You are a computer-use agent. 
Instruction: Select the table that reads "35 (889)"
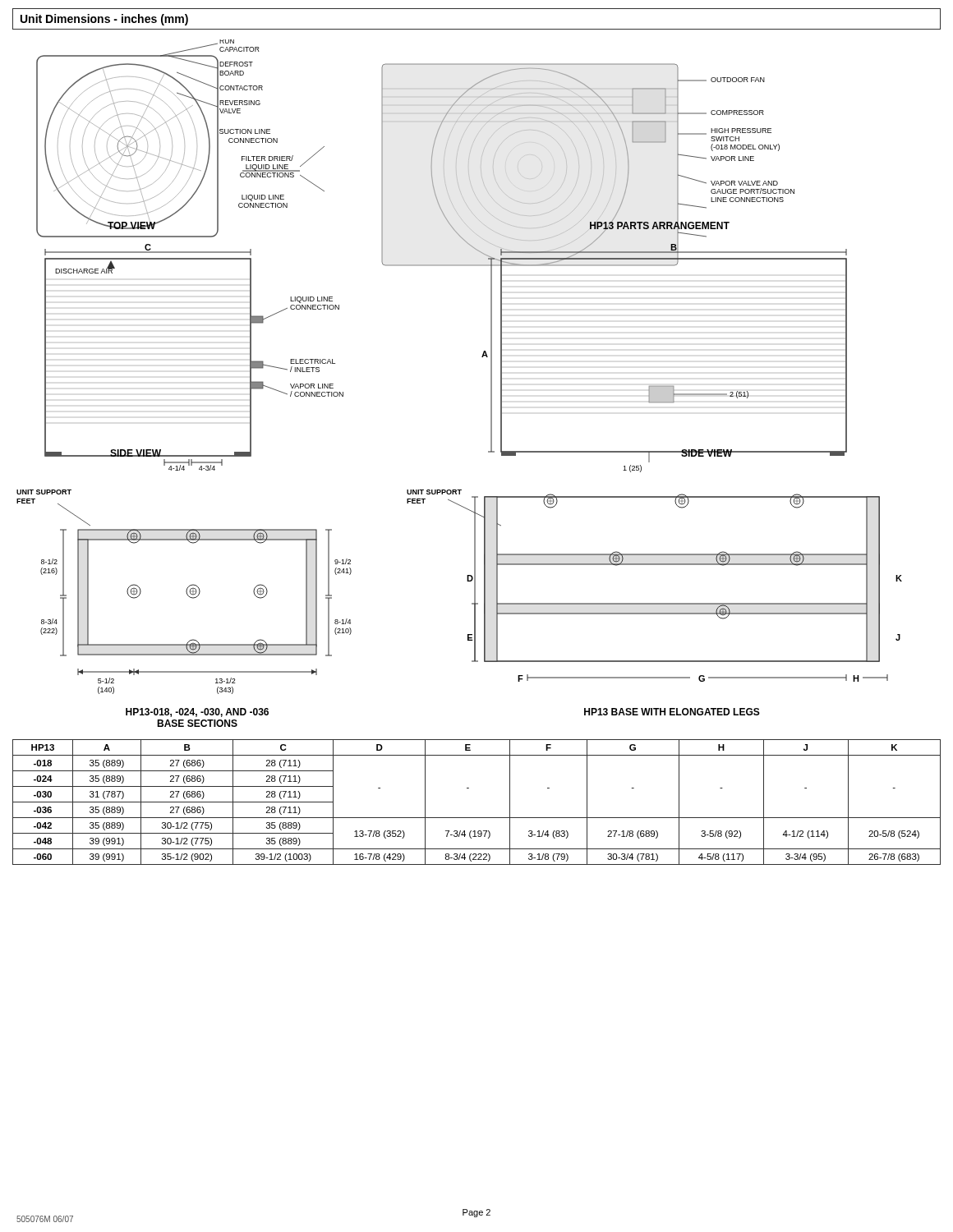(x=476, y=802)
